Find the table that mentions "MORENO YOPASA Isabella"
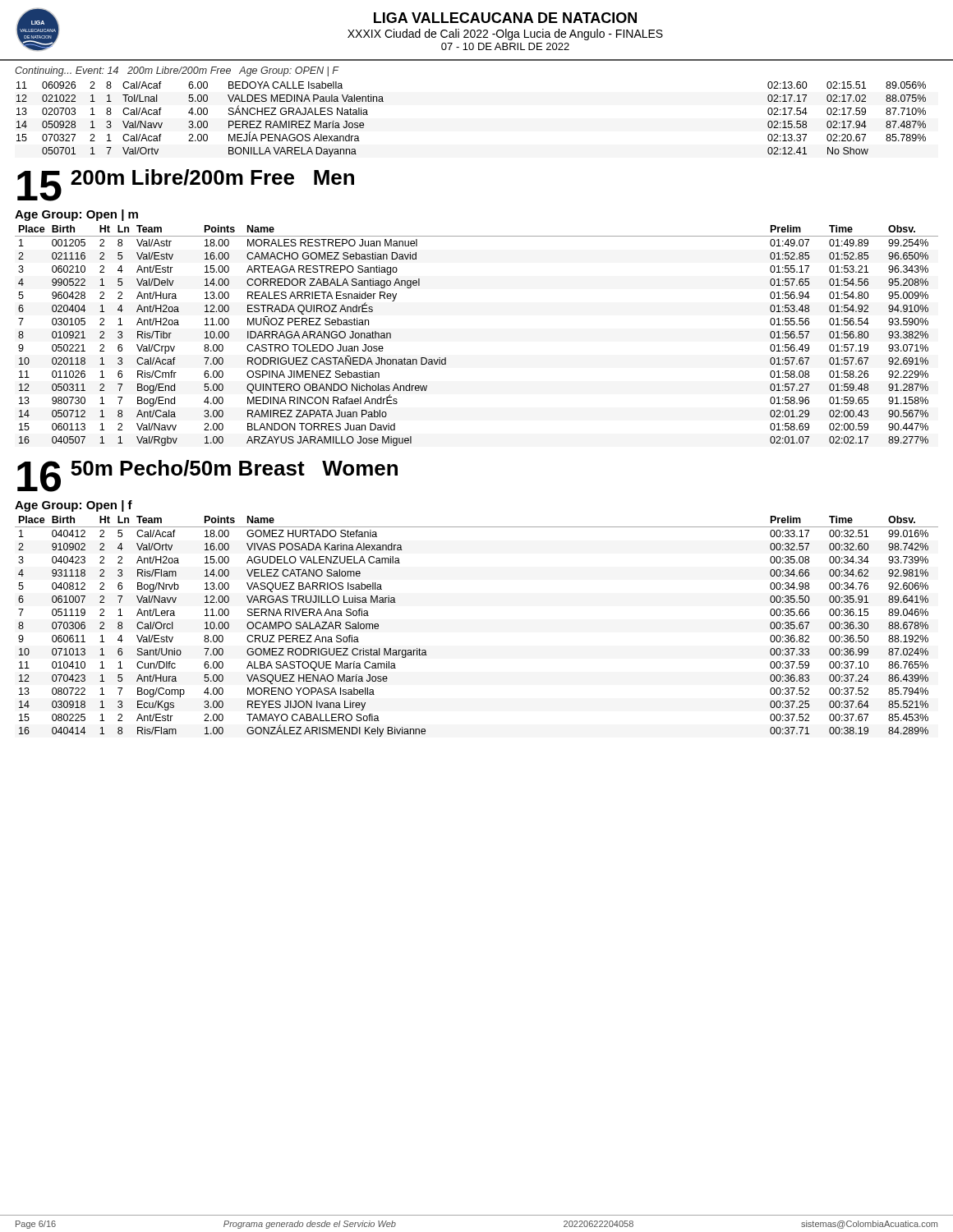The height and width of the screenshot is (1232, 953). (x=476, y=625)
